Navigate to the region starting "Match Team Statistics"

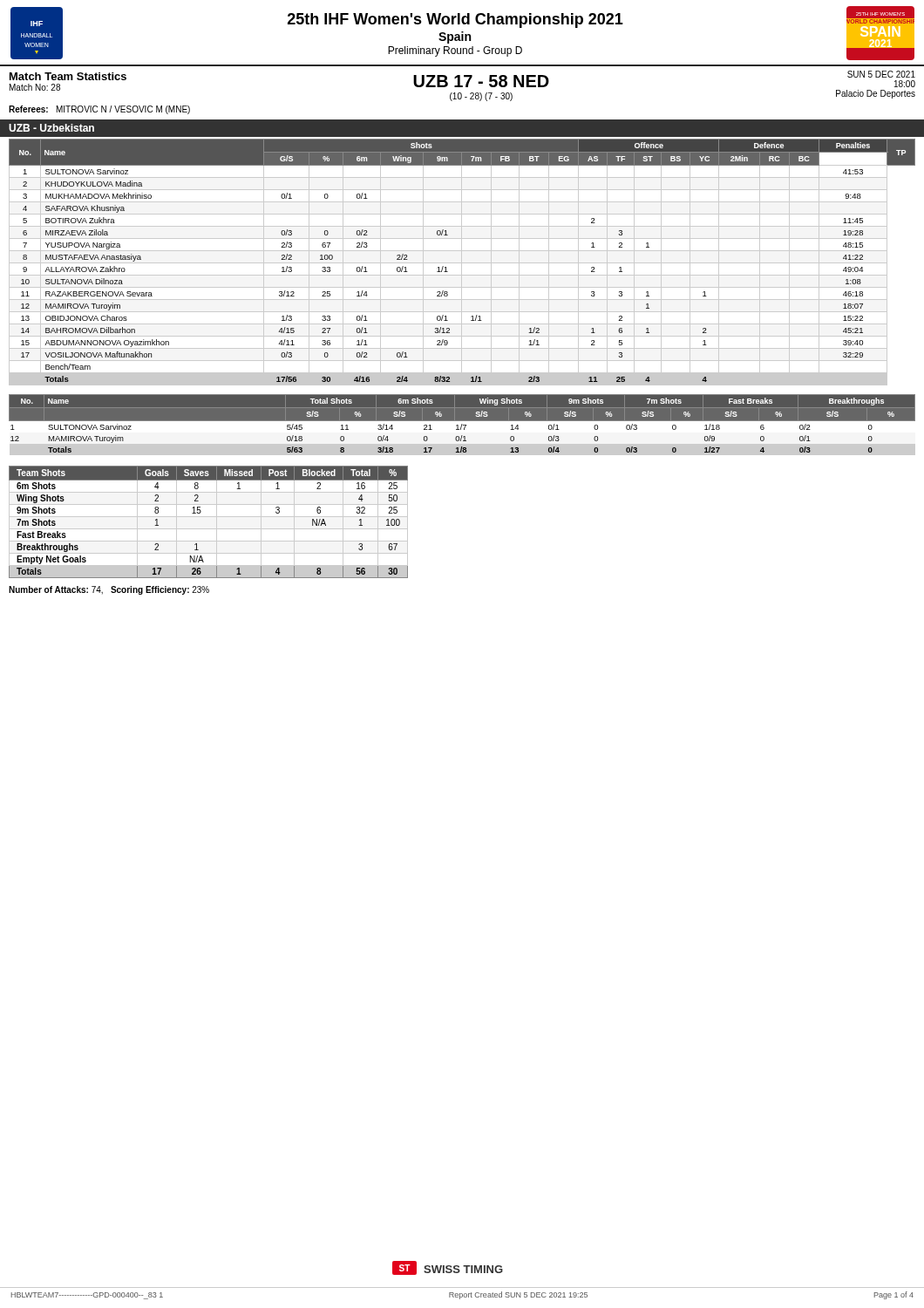point(68,76)
